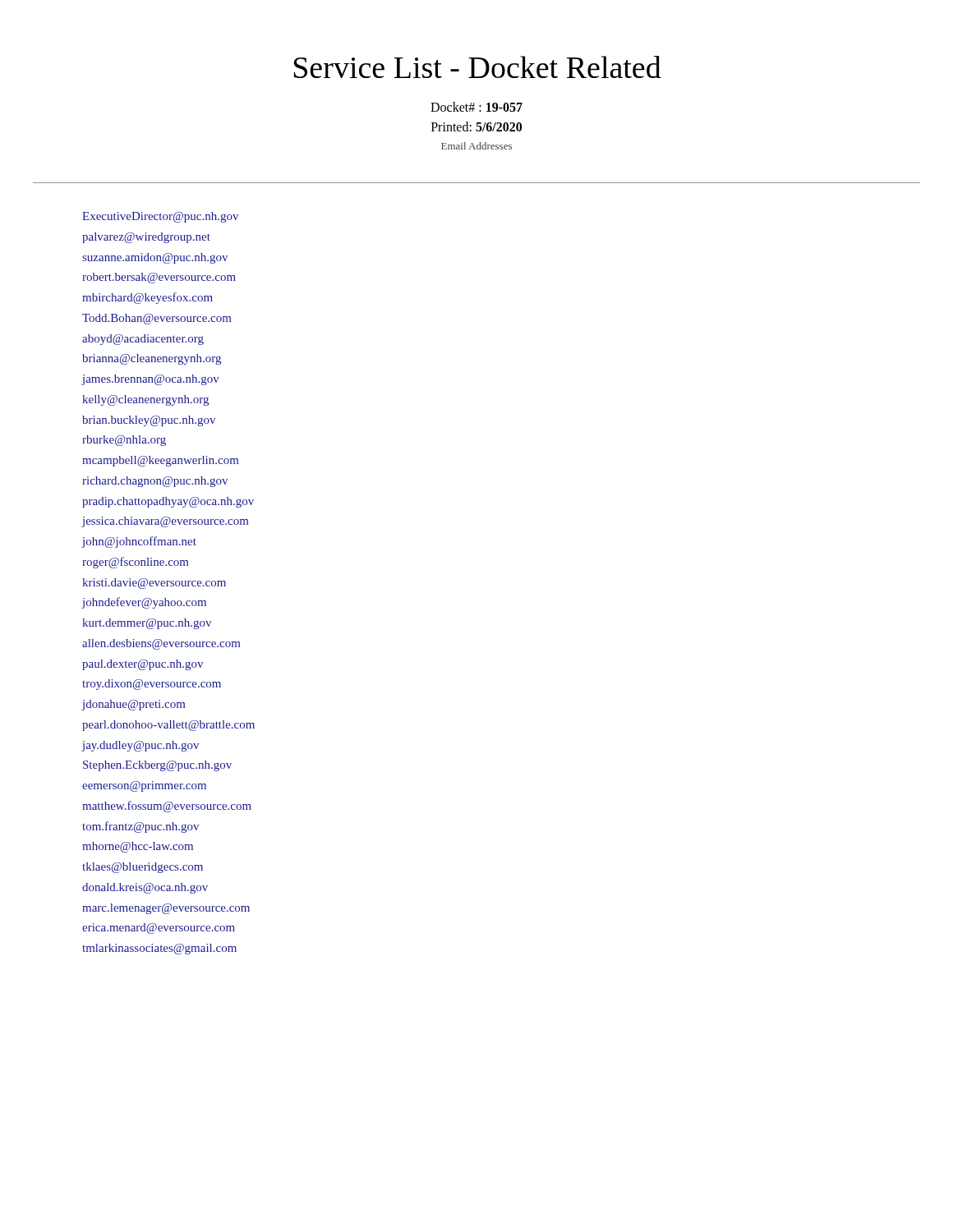Locate the text that says "Email Addresses"
This screenshot has height=1232, width=953.
476,146
